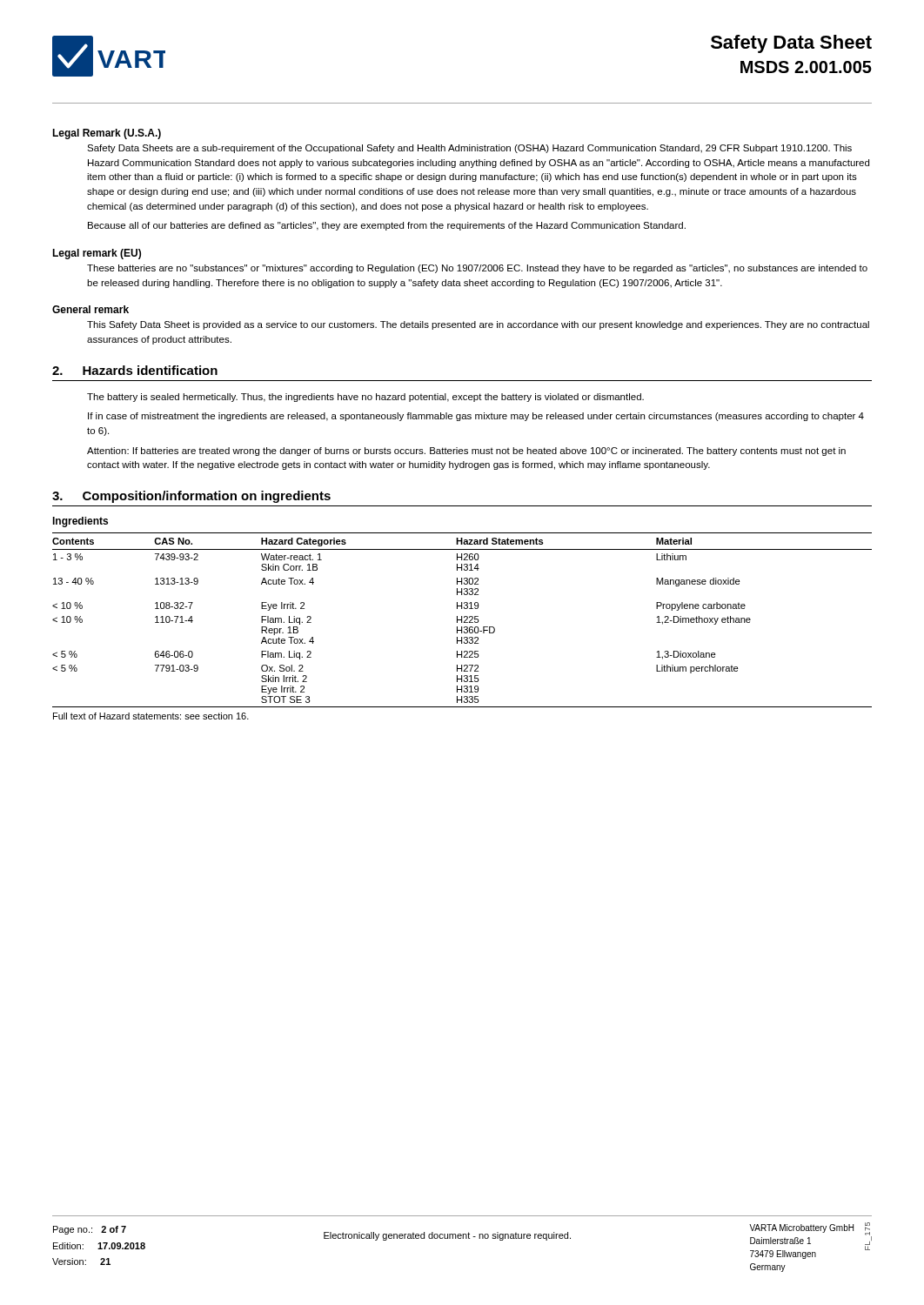Locate the element starting "Because all of our batteries"
Viewport: 924px width, 1305px height.
pyautogui.click(x=387, y=226)
